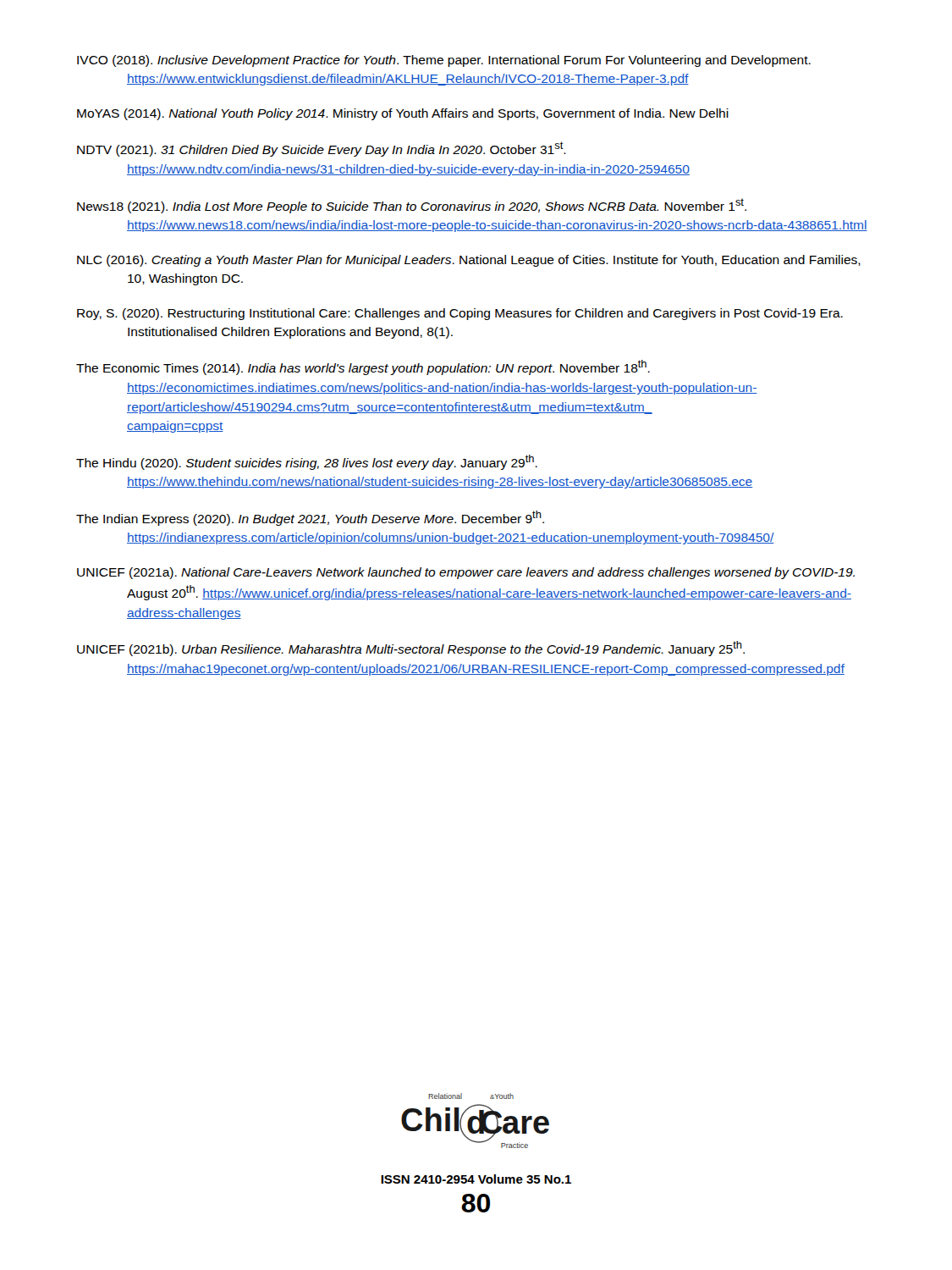The image size is (952, 1270).
Task: Locate the block of text that opens with "Roy, S. (2020)."
Action: [460, 322]
